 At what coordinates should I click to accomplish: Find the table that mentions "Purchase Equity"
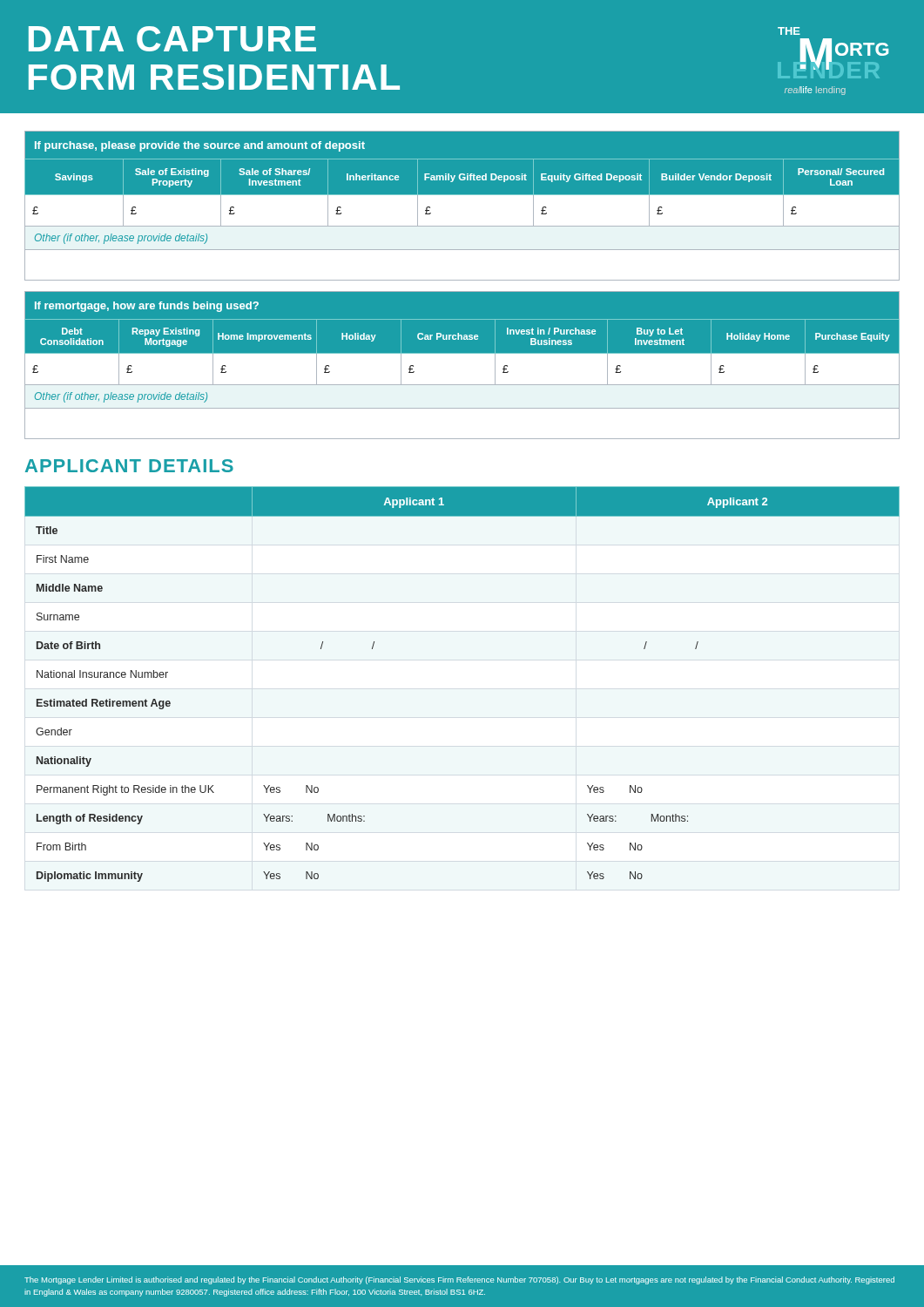tap(462, 365)
